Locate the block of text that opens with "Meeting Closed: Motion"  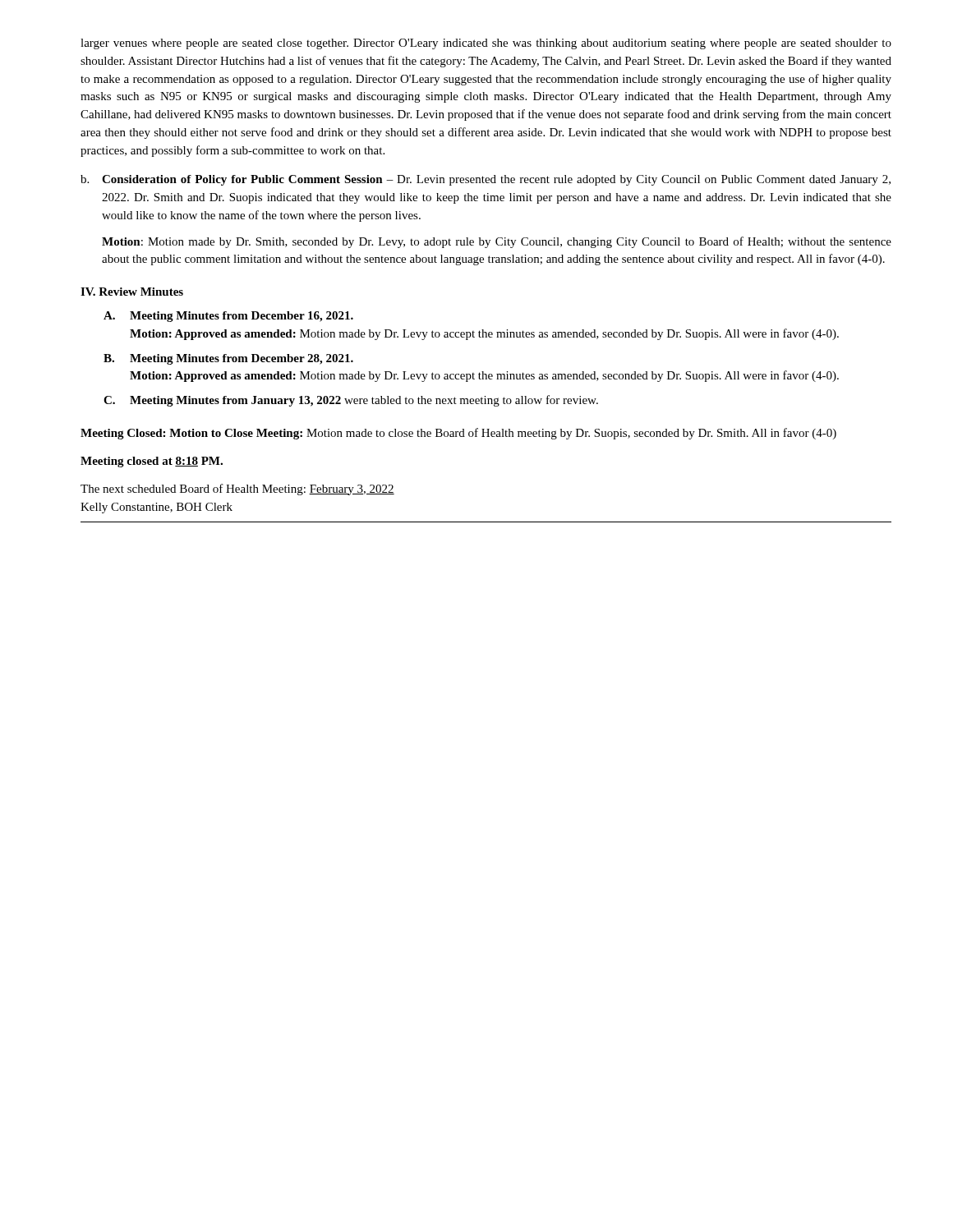click(459, 433)
